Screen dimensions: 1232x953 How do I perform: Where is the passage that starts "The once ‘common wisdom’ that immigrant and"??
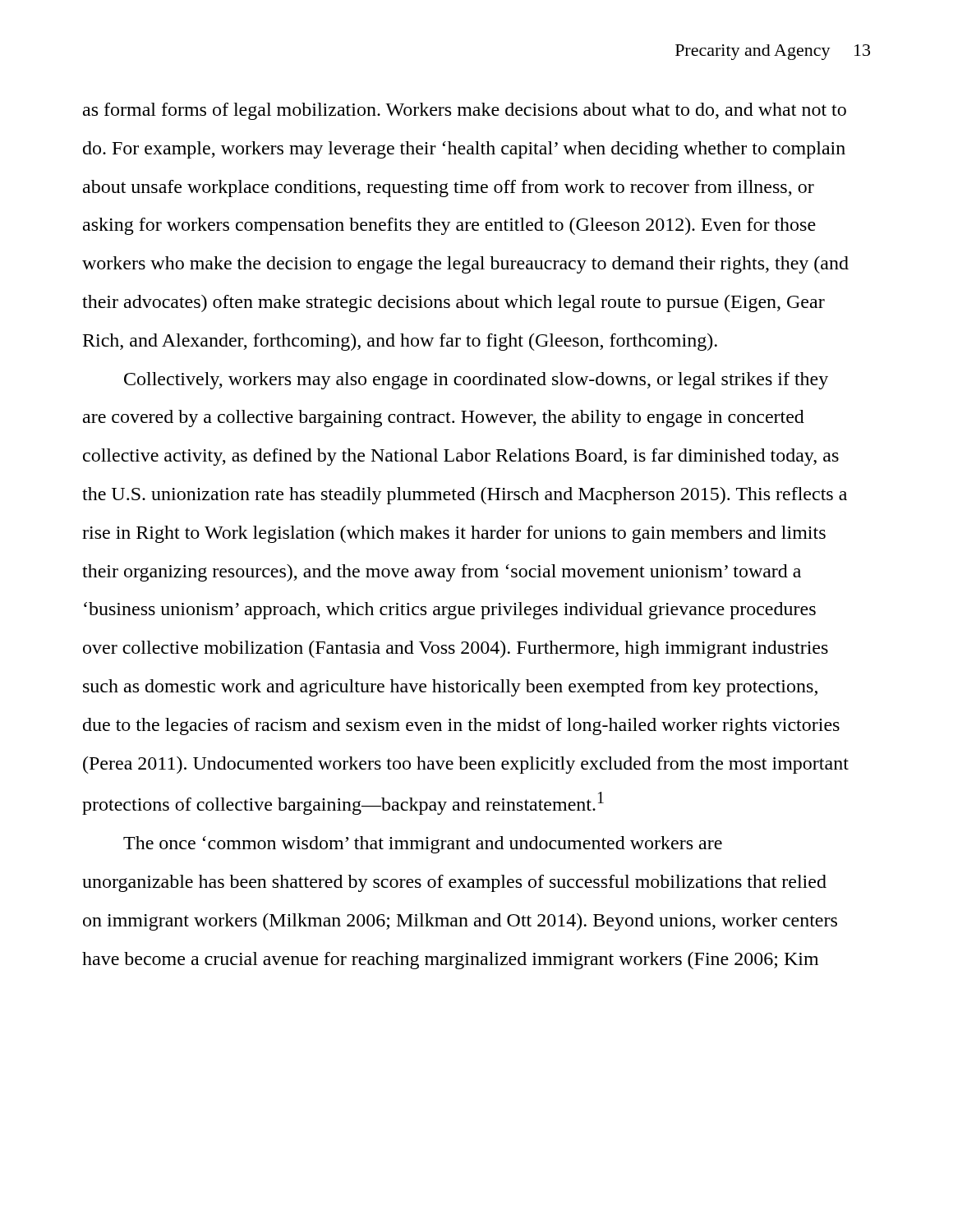pos(423,845)
